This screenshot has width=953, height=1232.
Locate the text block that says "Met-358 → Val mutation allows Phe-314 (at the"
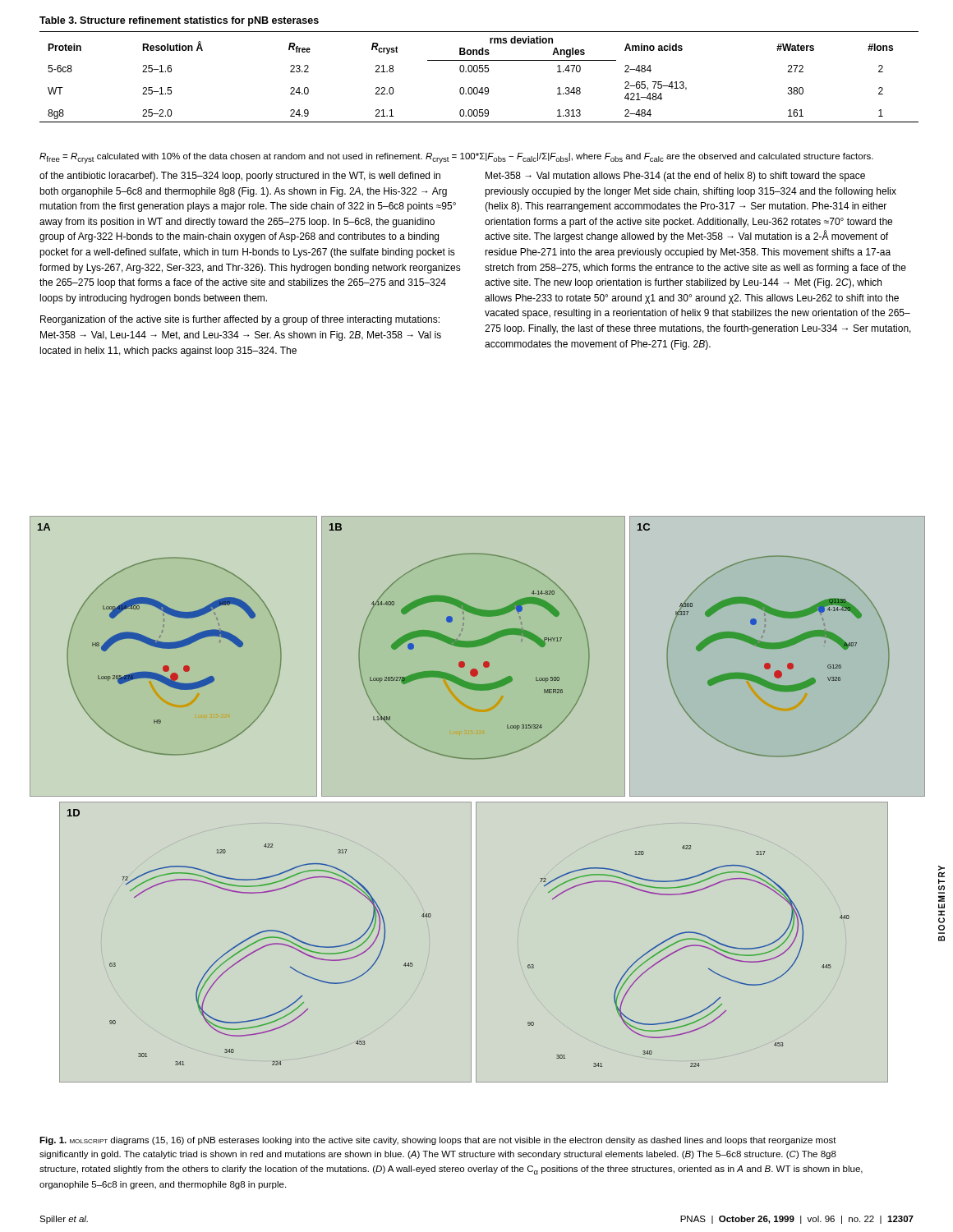pyautogui.click(x=698, y=260)
